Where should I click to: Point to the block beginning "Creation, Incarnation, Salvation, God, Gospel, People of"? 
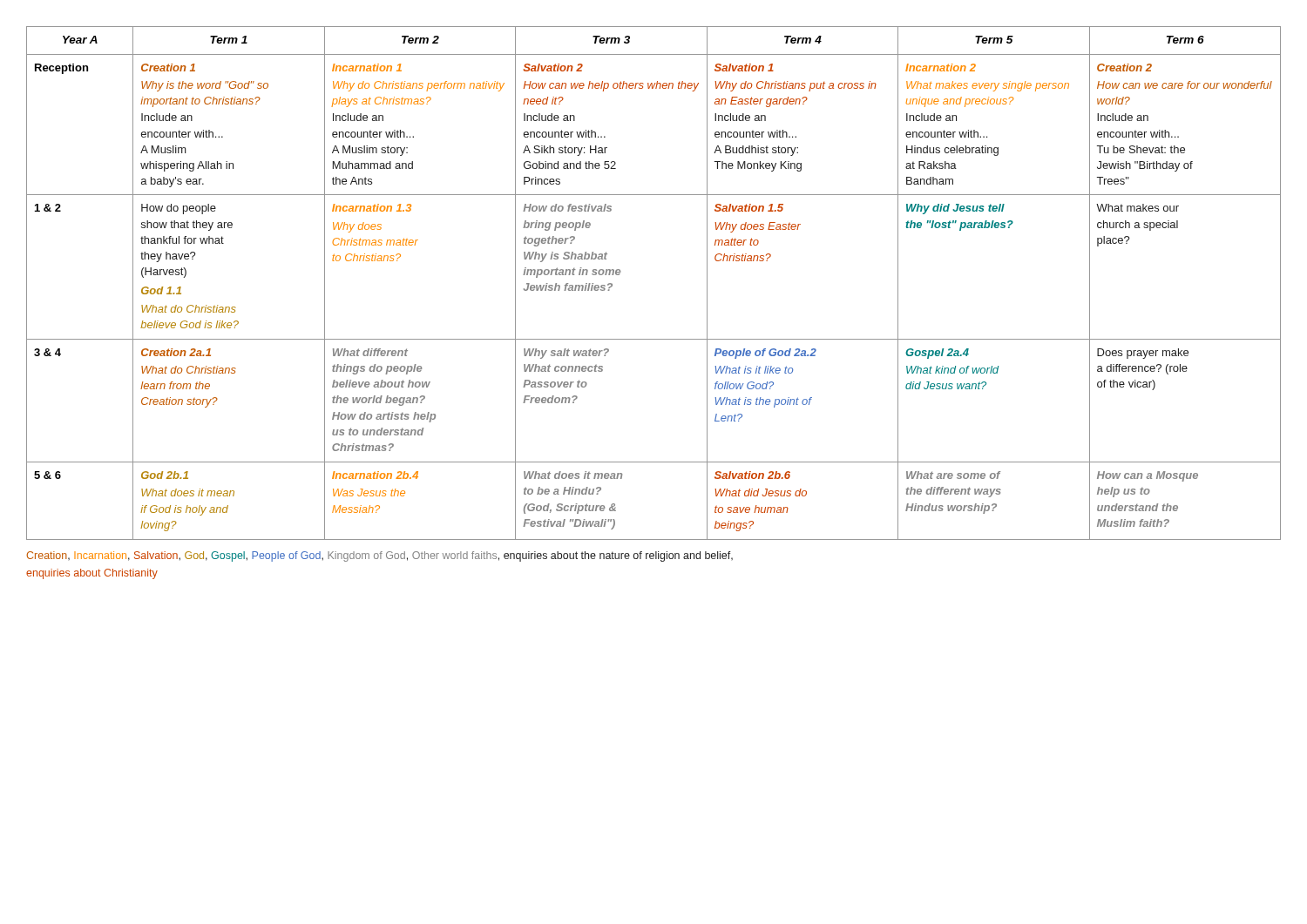[654, 564]
